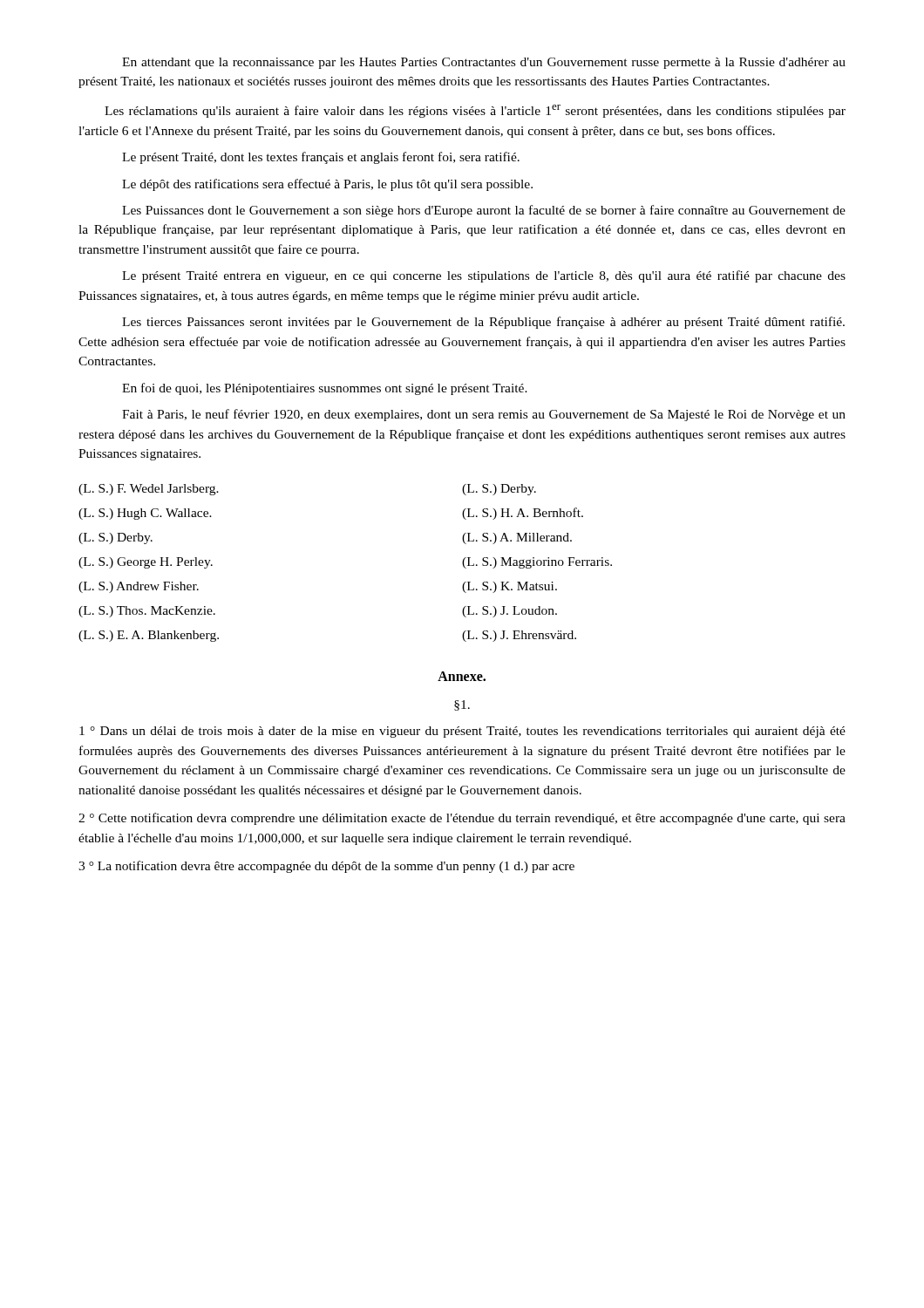This screenshot has height=1308, width=924.
Task: Select the passage starting "2 ° Cette notification devra comprendre une délimitation"
Action: [462, 828]
